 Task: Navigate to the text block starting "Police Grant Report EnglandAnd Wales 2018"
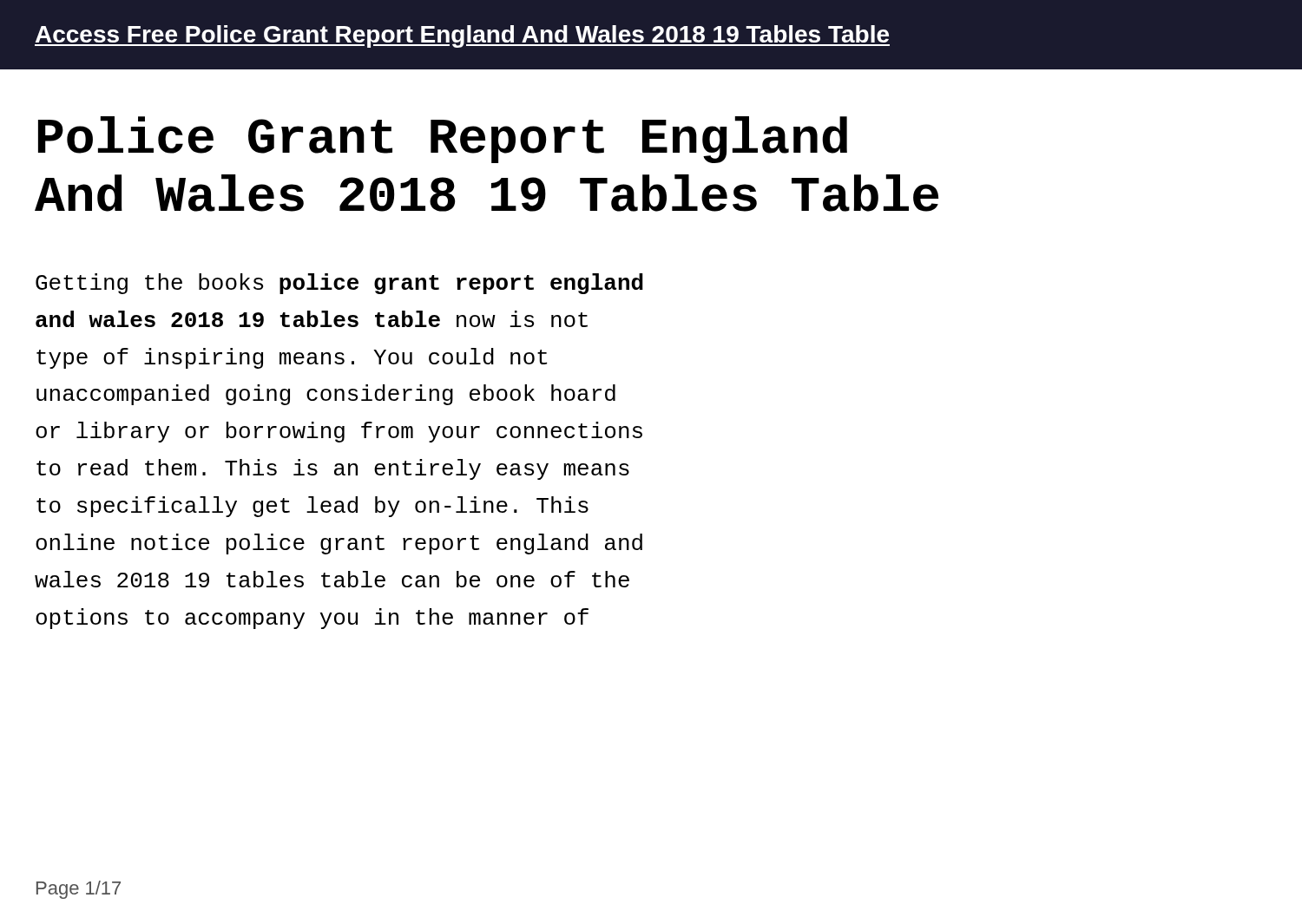click(488, 169)
